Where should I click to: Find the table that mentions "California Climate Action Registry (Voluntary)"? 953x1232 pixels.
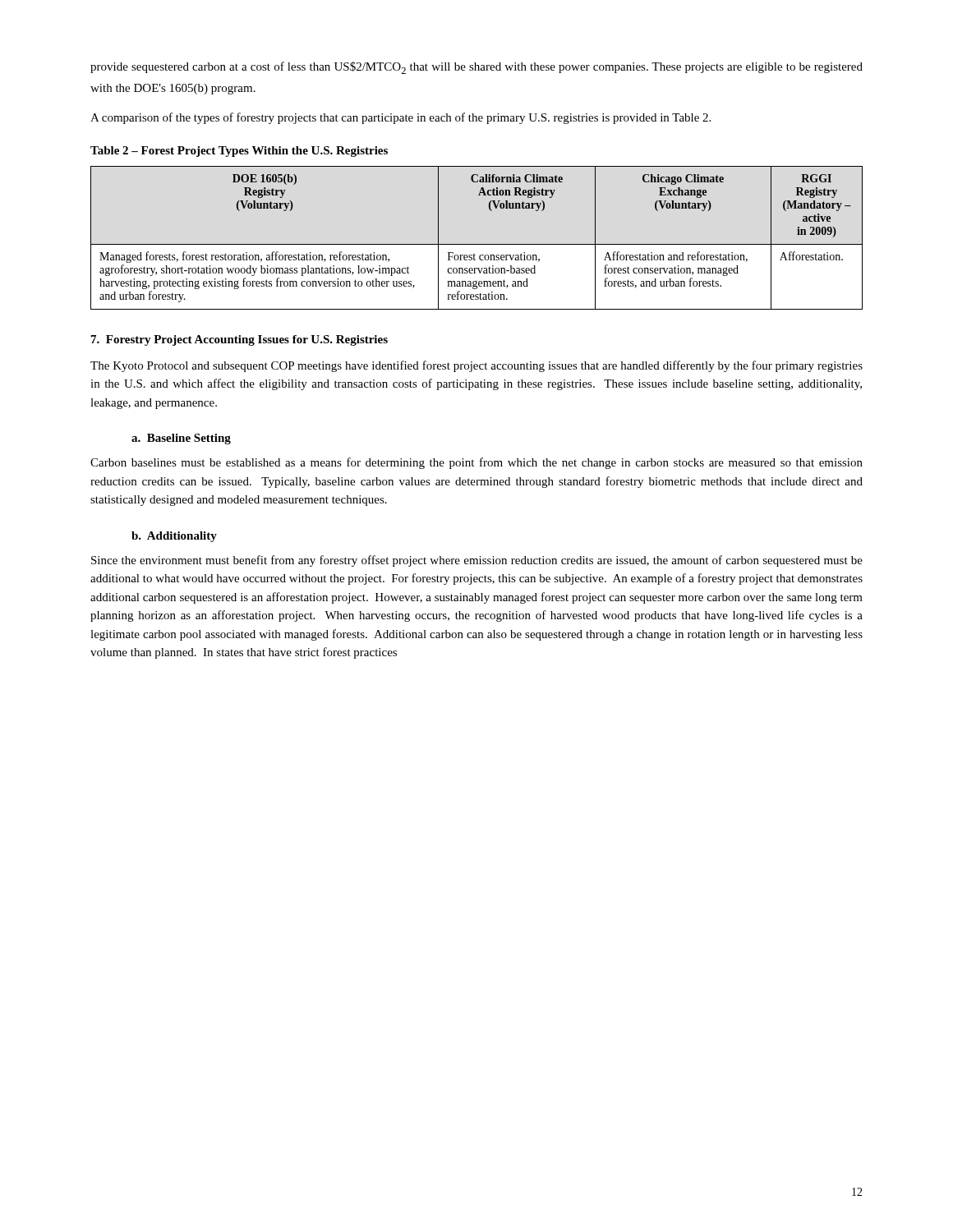click(476, 238)
